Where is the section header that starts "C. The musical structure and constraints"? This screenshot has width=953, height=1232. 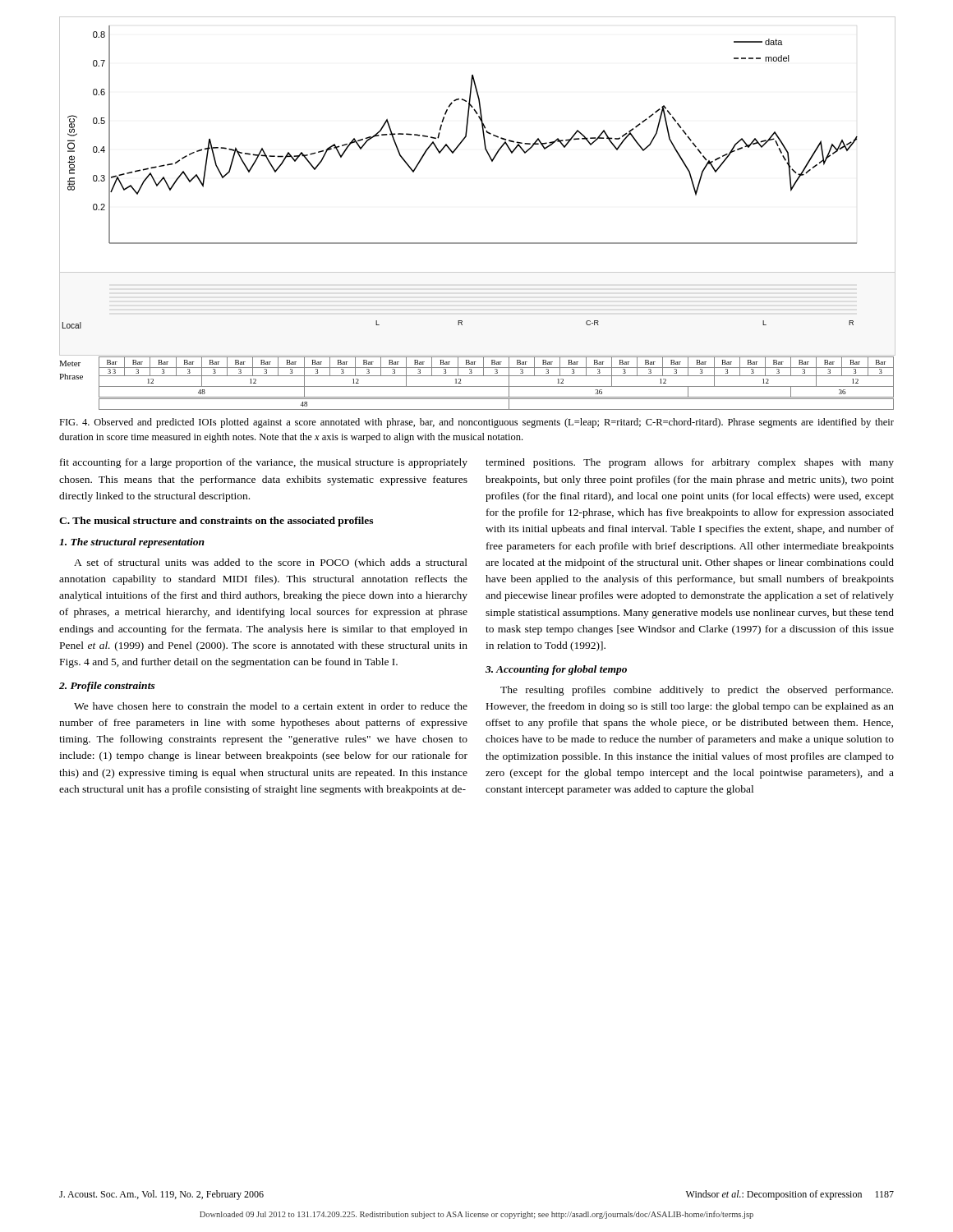click(x=216, y=520)
